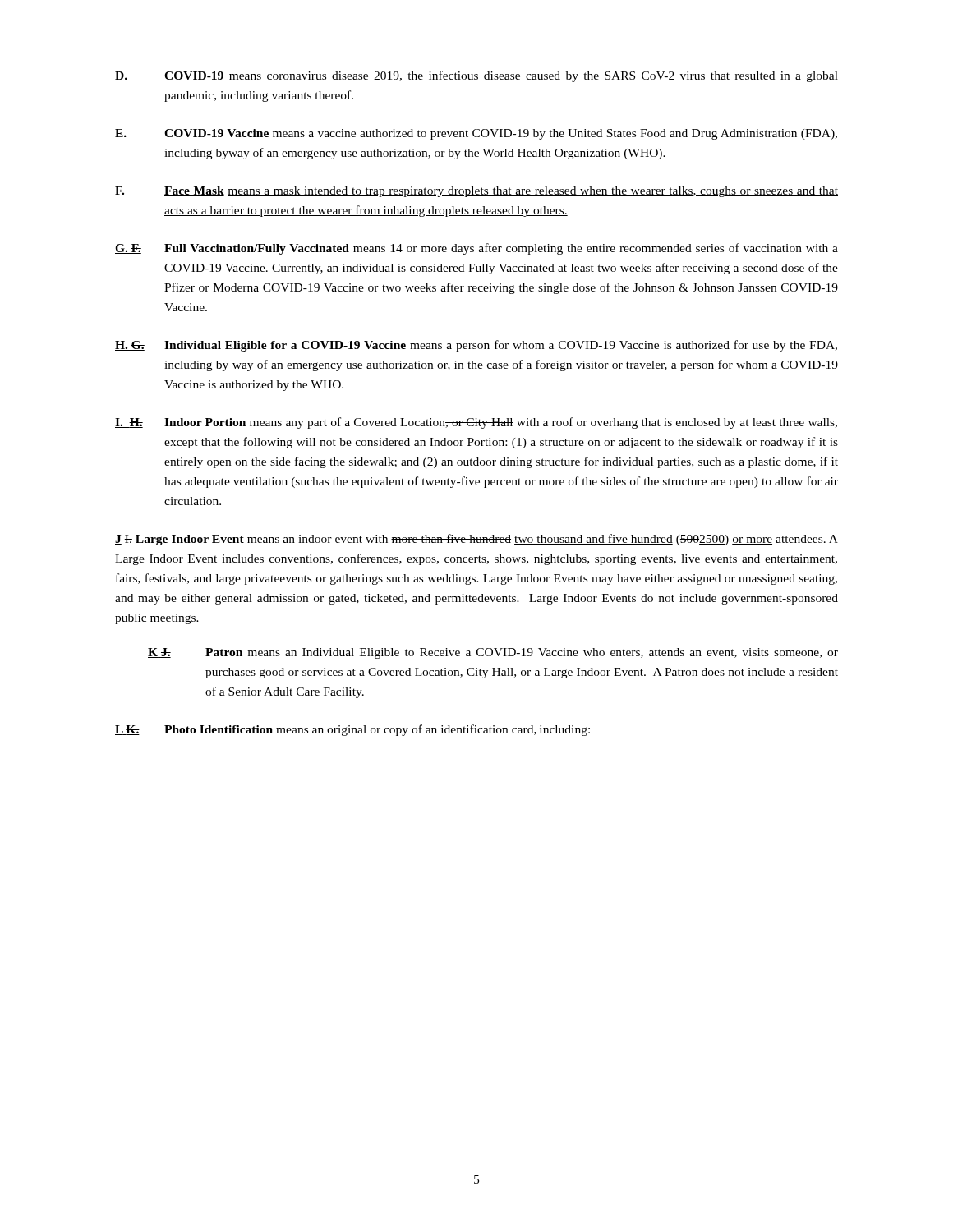Locate the block of text that opens with "F. Face Mask"
The width and height of the screenshot is (953, 1232).
(476, 200)
